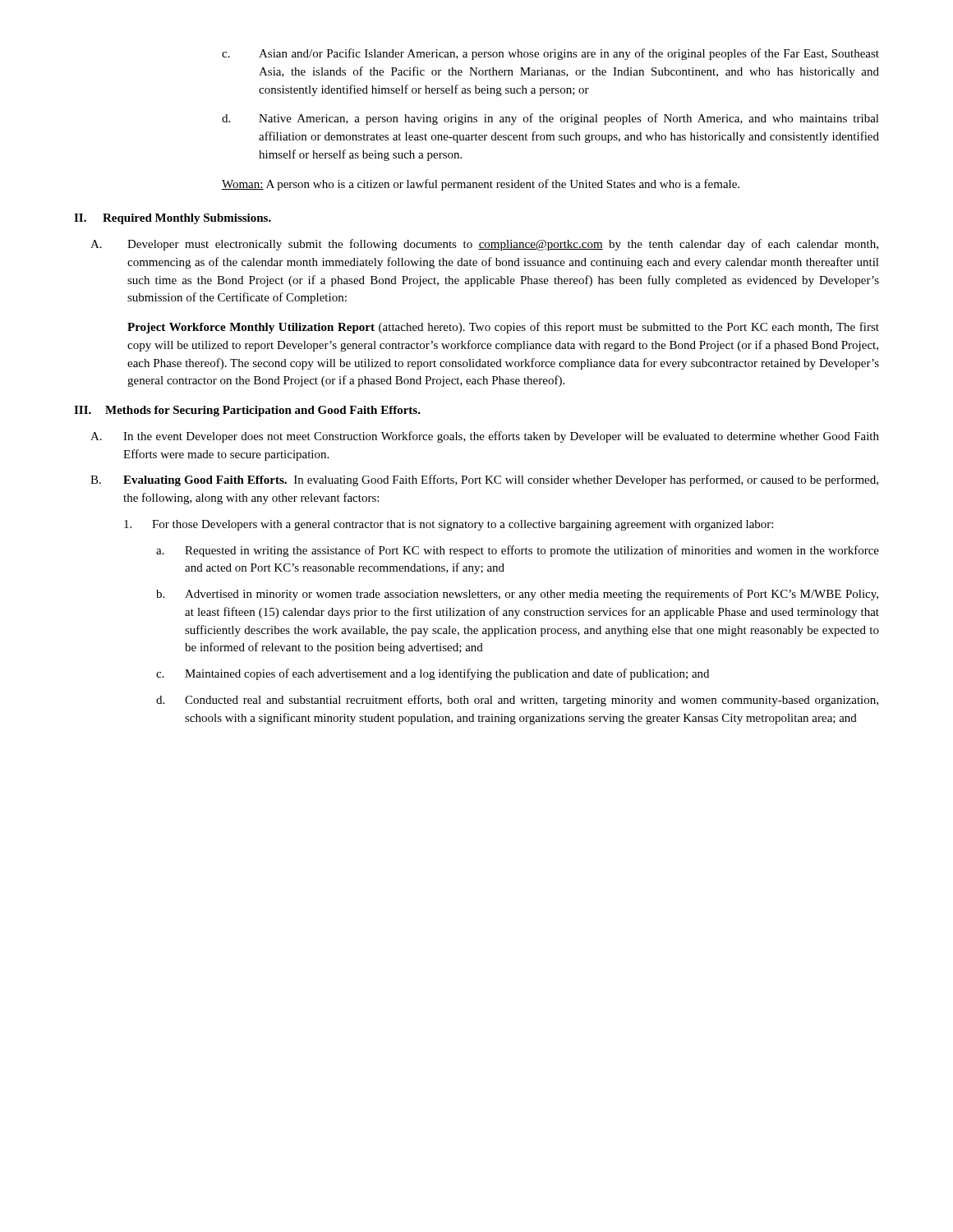Screen dimensions: 1232x953
Task: Locate the list item containing "B. Evaluating Good Faith Efforts. In evaluating Good"
Action: (x=485, y=489)
